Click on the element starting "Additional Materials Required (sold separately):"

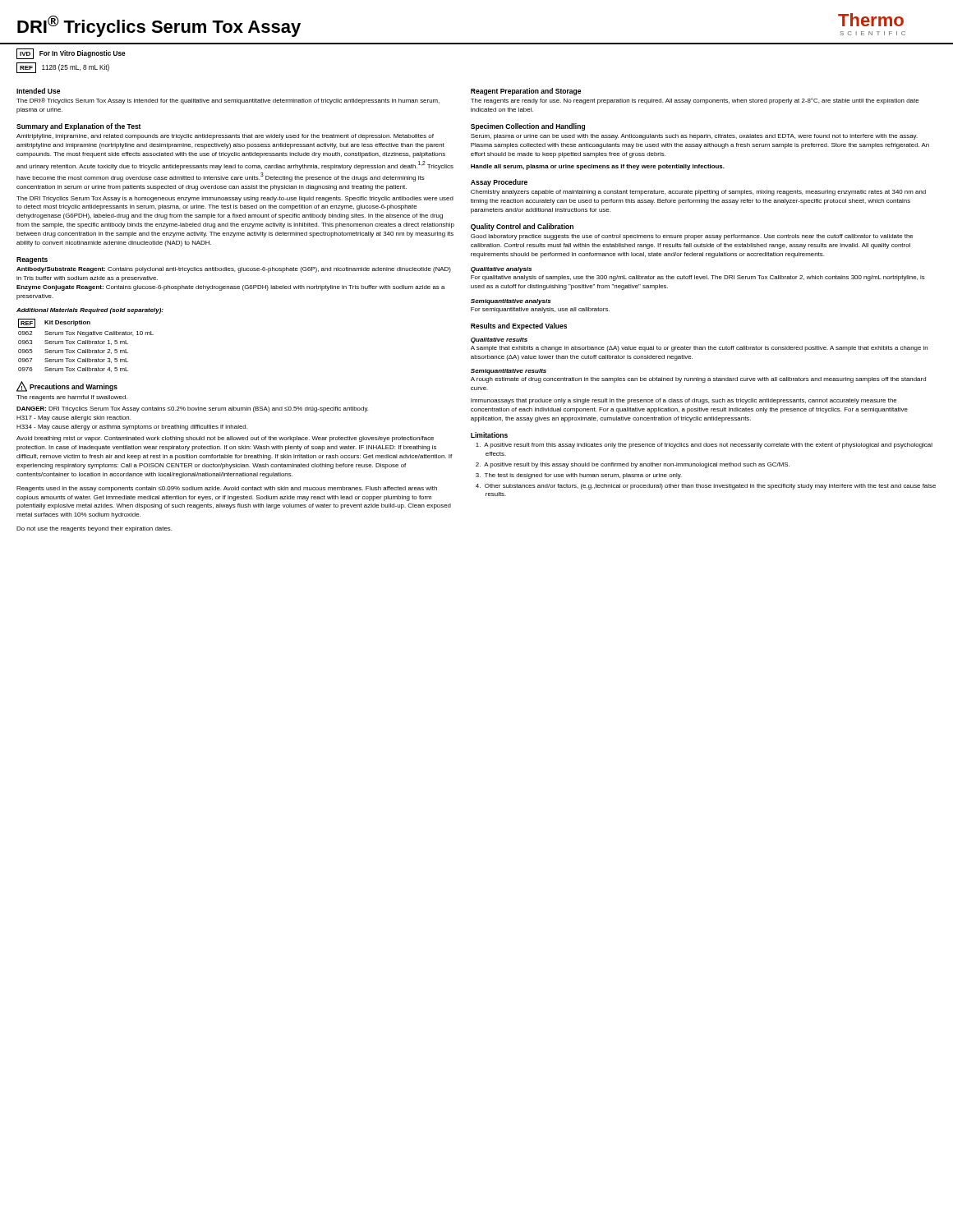pyautogui.click(x=90, y=310)
